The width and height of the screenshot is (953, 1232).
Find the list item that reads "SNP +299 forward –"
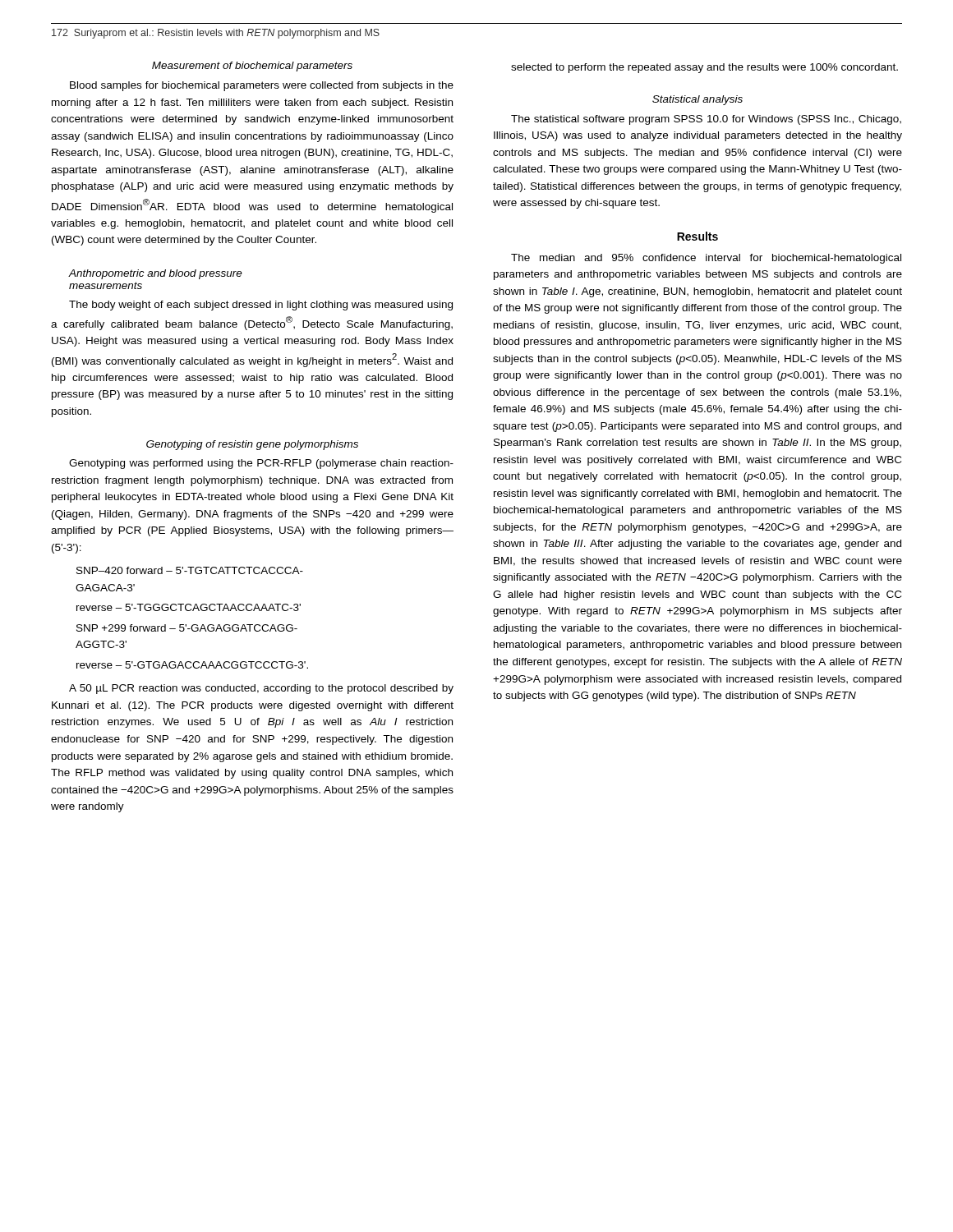(265, 637)
